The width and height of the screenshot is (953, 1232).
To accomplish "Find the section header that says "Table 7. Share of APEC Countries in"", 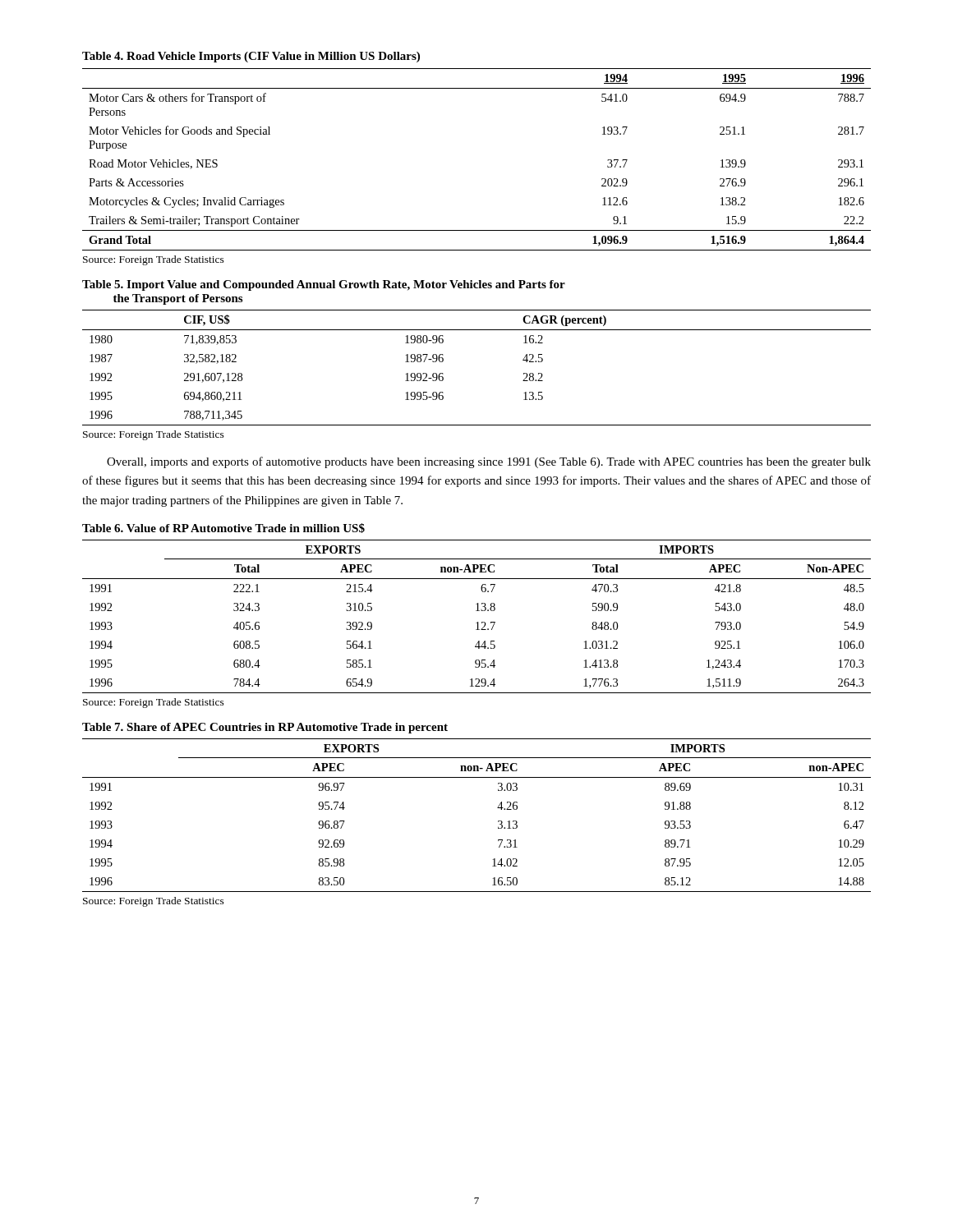I will [x=265, y=727].
